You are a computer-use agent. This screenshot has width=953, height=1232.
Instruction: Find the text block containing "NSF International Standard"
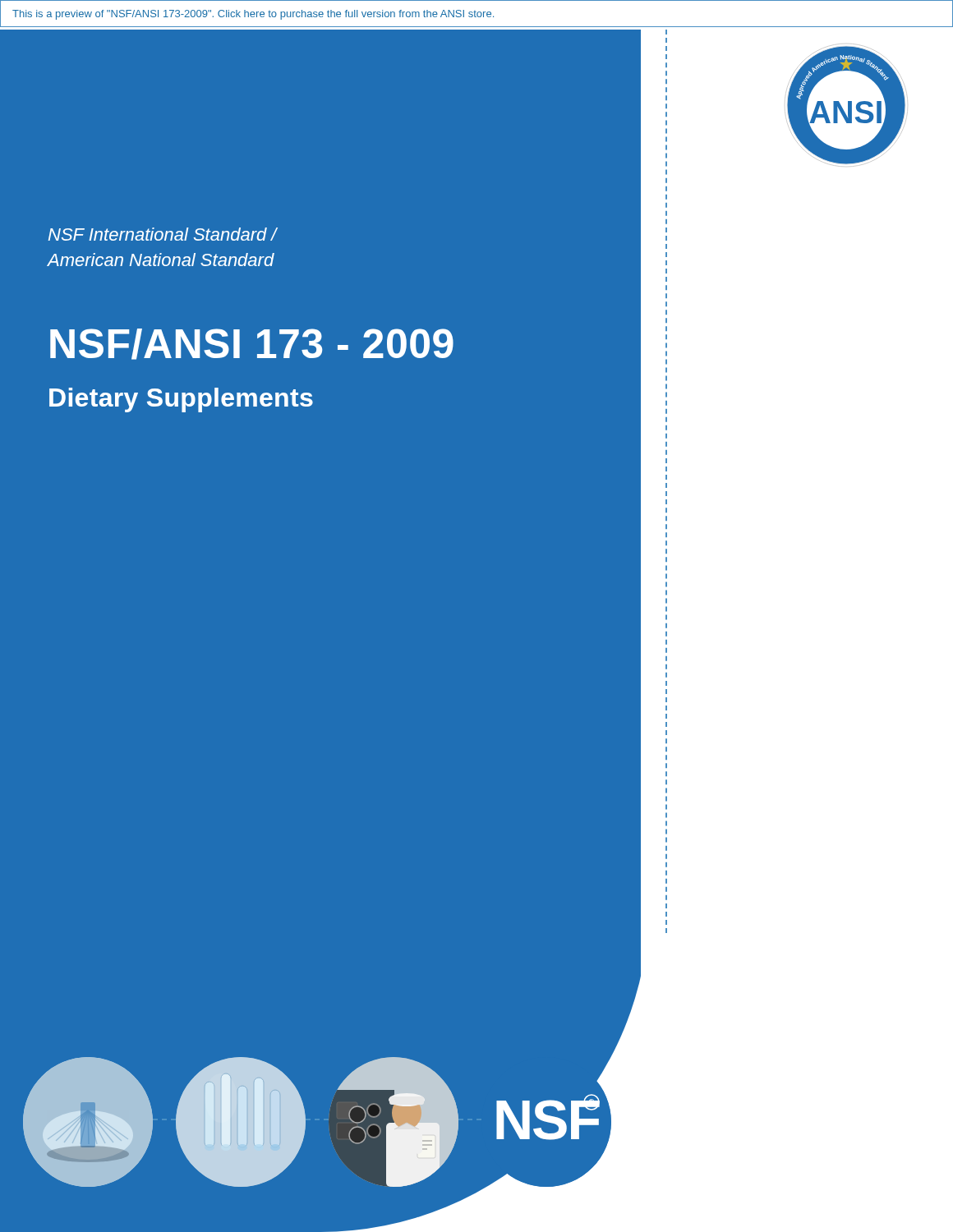coord(162,247)
